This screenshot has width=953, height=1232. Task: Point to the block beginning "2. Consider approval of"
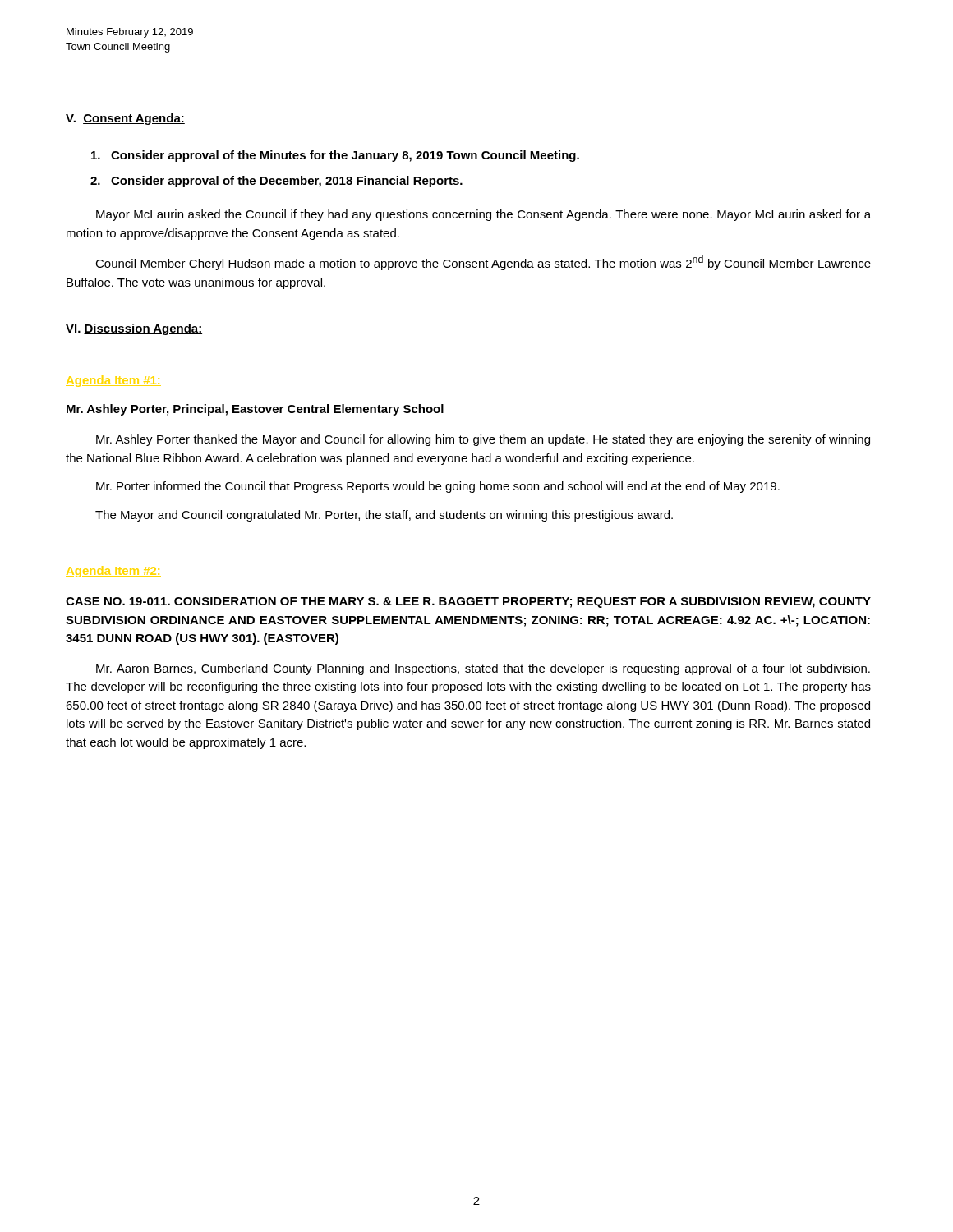tap(277, 180)
